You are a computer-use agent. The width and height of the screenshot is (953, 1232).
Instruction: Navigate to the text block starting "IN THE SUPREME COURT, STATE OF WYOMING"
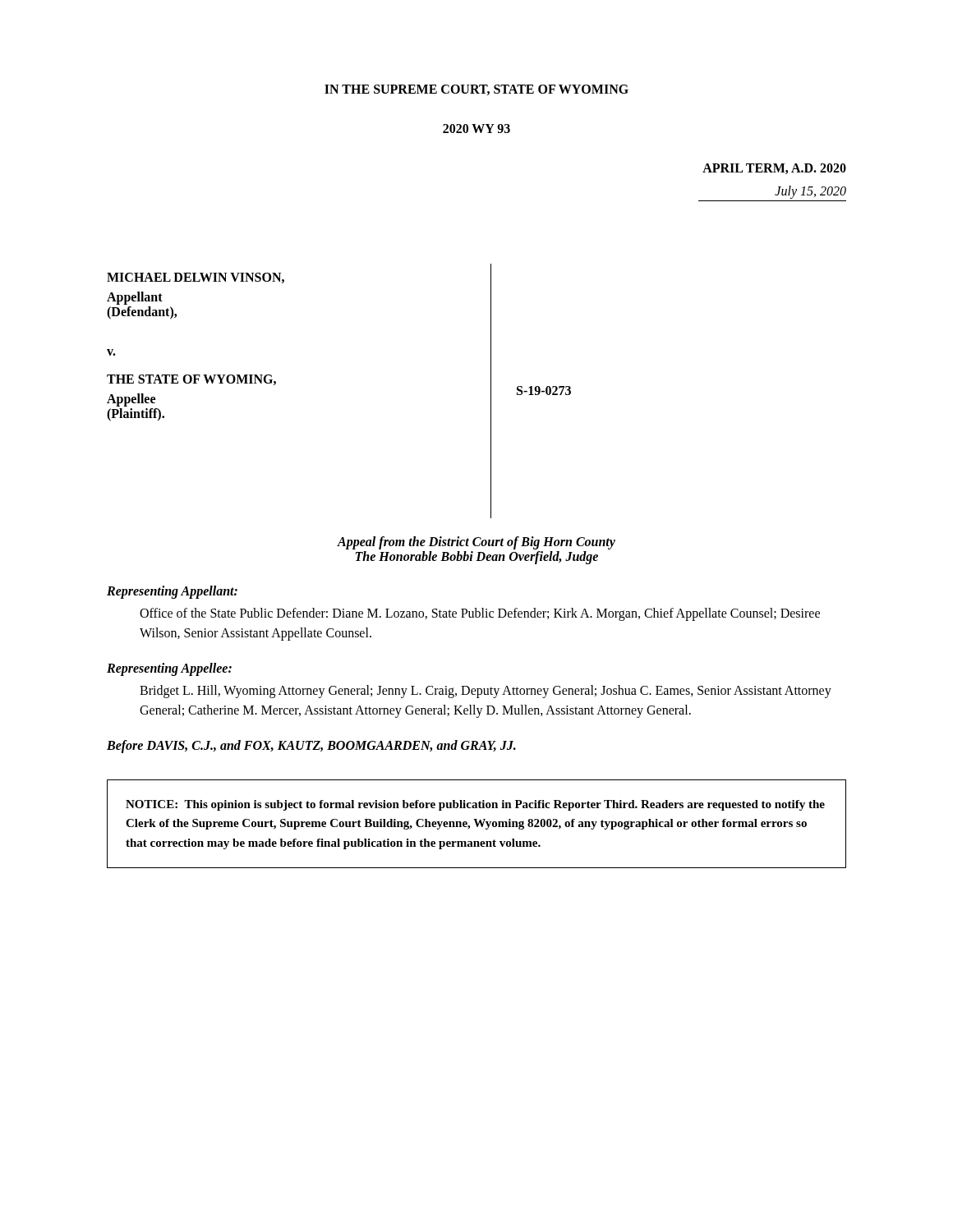coord(476,89)
